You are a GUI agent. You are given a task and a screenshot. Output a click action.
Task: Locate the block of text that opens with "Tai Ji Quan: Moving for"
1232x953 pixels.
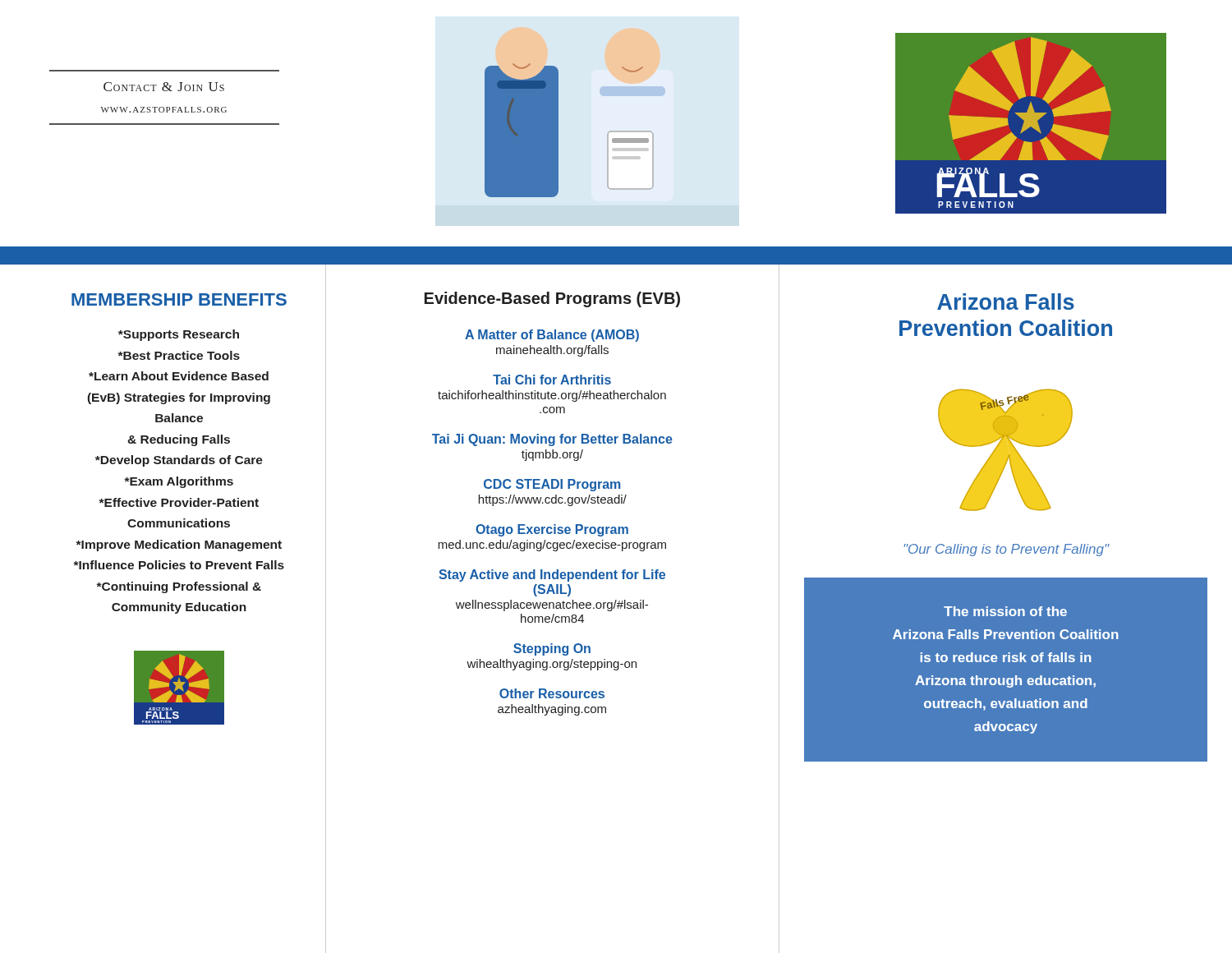point(552,446)
